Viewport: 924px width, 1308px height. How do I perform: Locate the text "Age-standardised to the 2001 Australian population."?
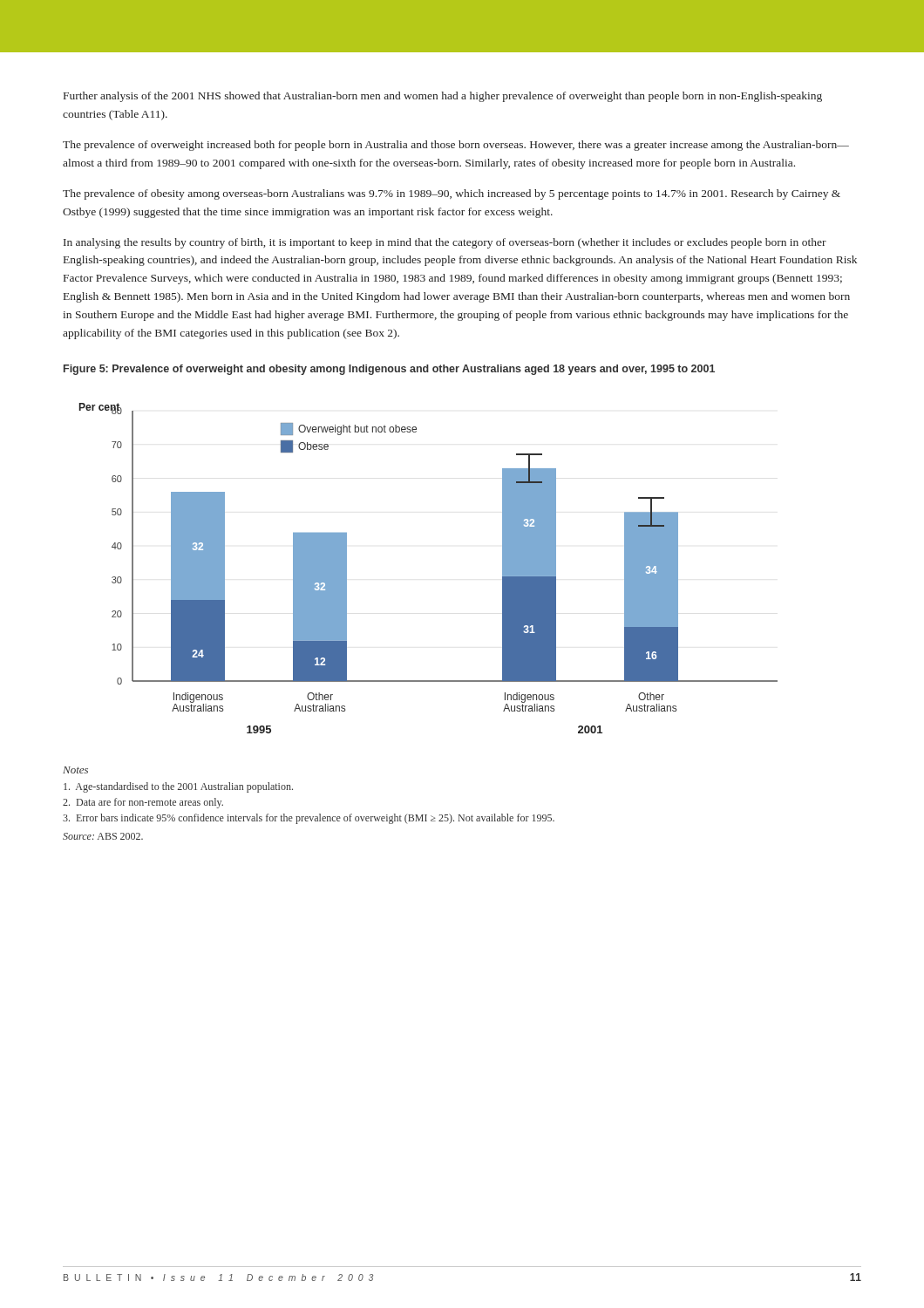178,786
